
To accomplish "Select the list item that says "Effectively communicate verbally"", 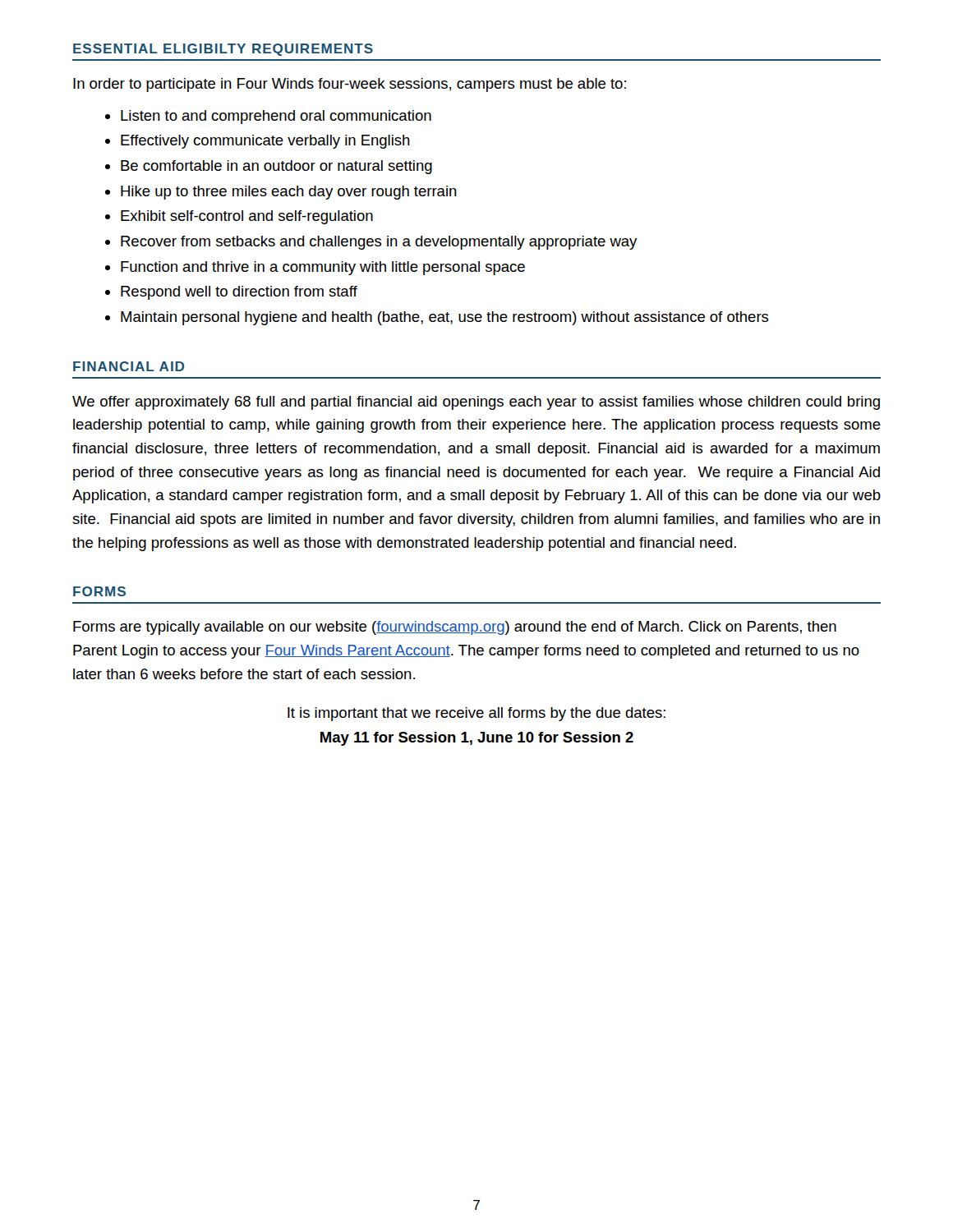I will click(x=265, y=140).
